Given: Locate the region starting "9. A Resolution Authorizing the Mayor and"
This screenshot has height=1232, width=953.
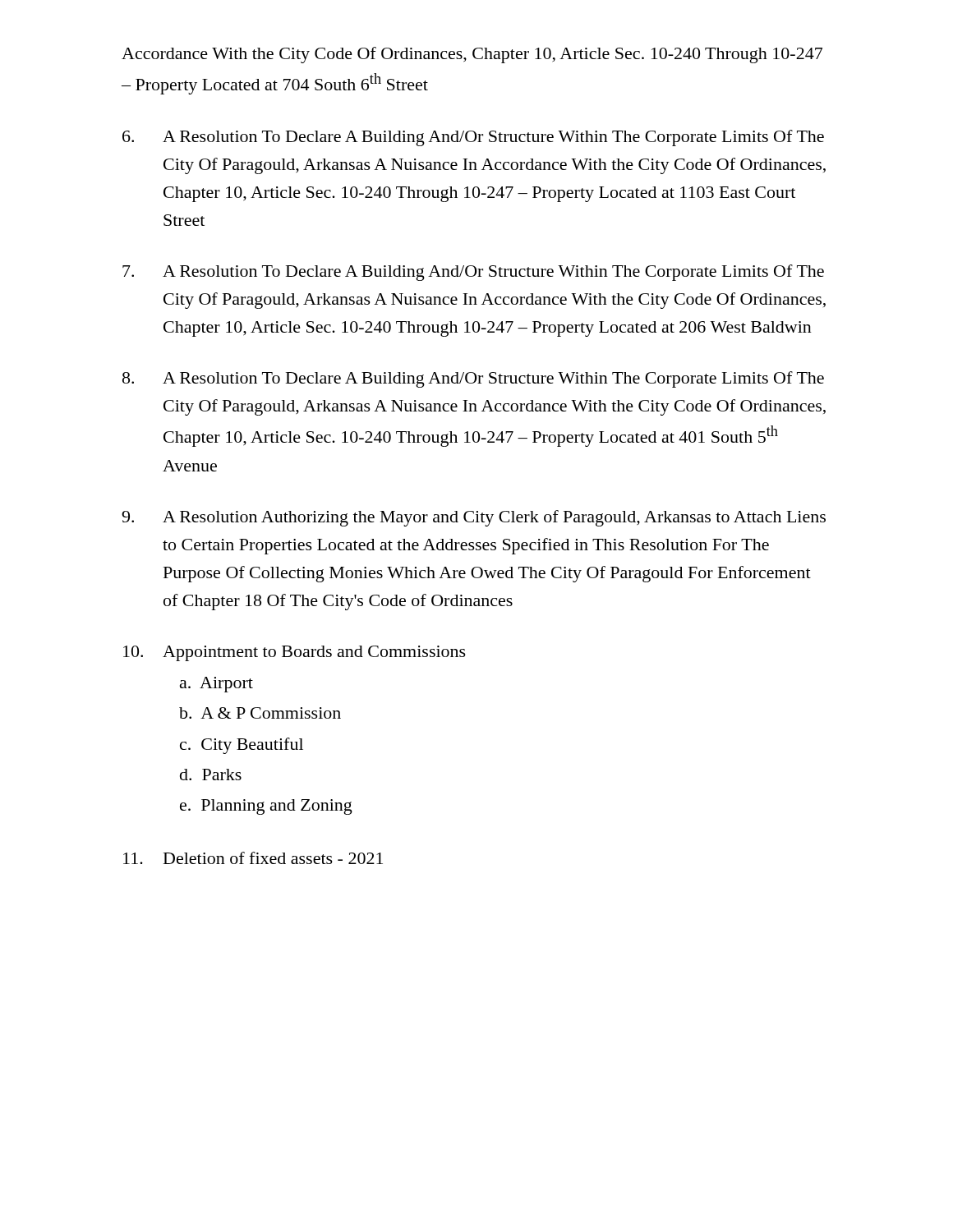Looking at the screenshot, I should [475, 559].
